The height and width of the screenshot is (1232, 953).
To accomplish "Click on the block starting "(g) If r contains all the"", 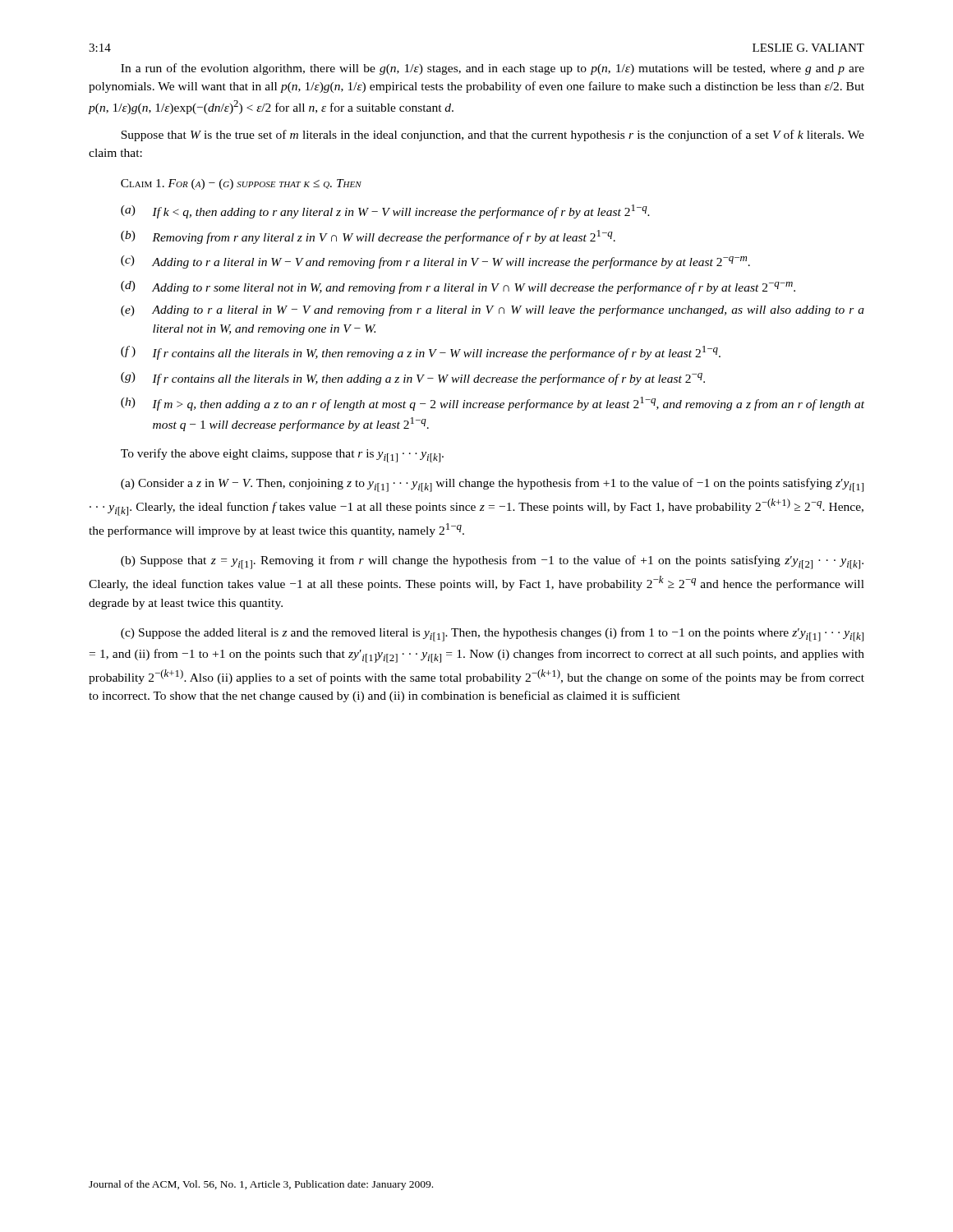I will pos(492,378).
